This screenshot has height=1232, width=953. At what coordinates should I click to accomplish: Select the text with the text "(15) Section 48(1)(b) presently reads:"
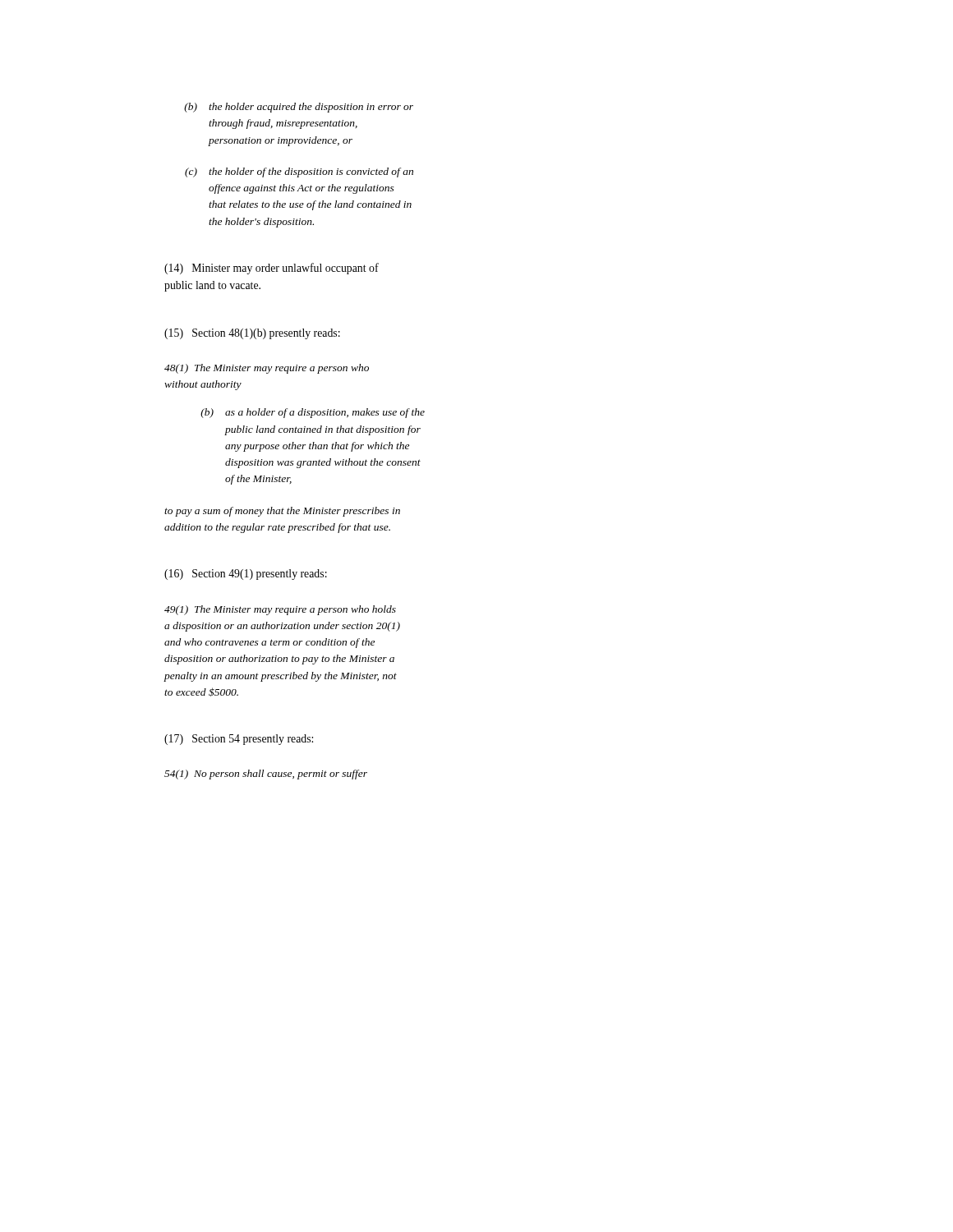(252, 333)
